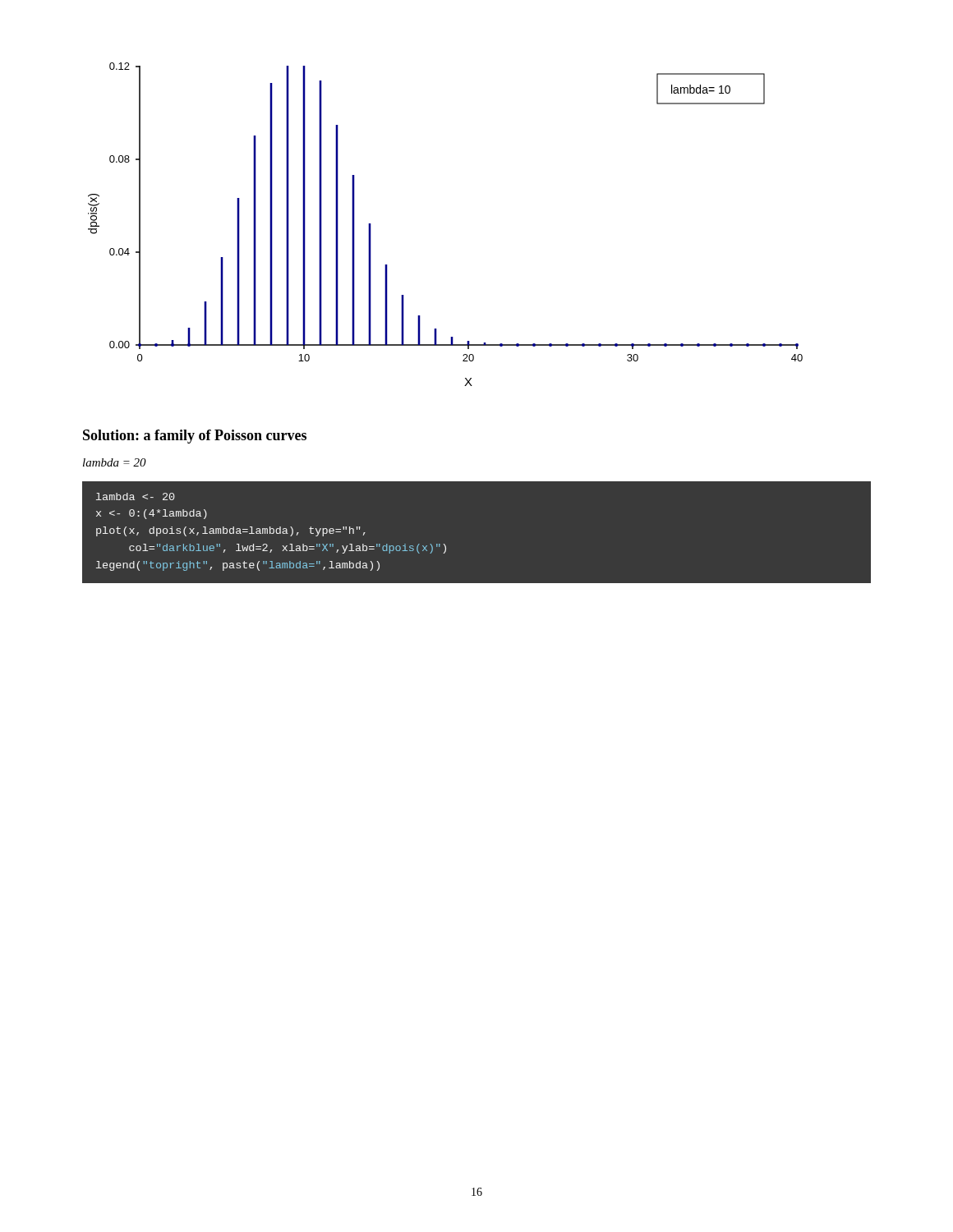Find the formula containing "lambda = 20"
This screenshot has width=953, height=1232.
(114, 462)
